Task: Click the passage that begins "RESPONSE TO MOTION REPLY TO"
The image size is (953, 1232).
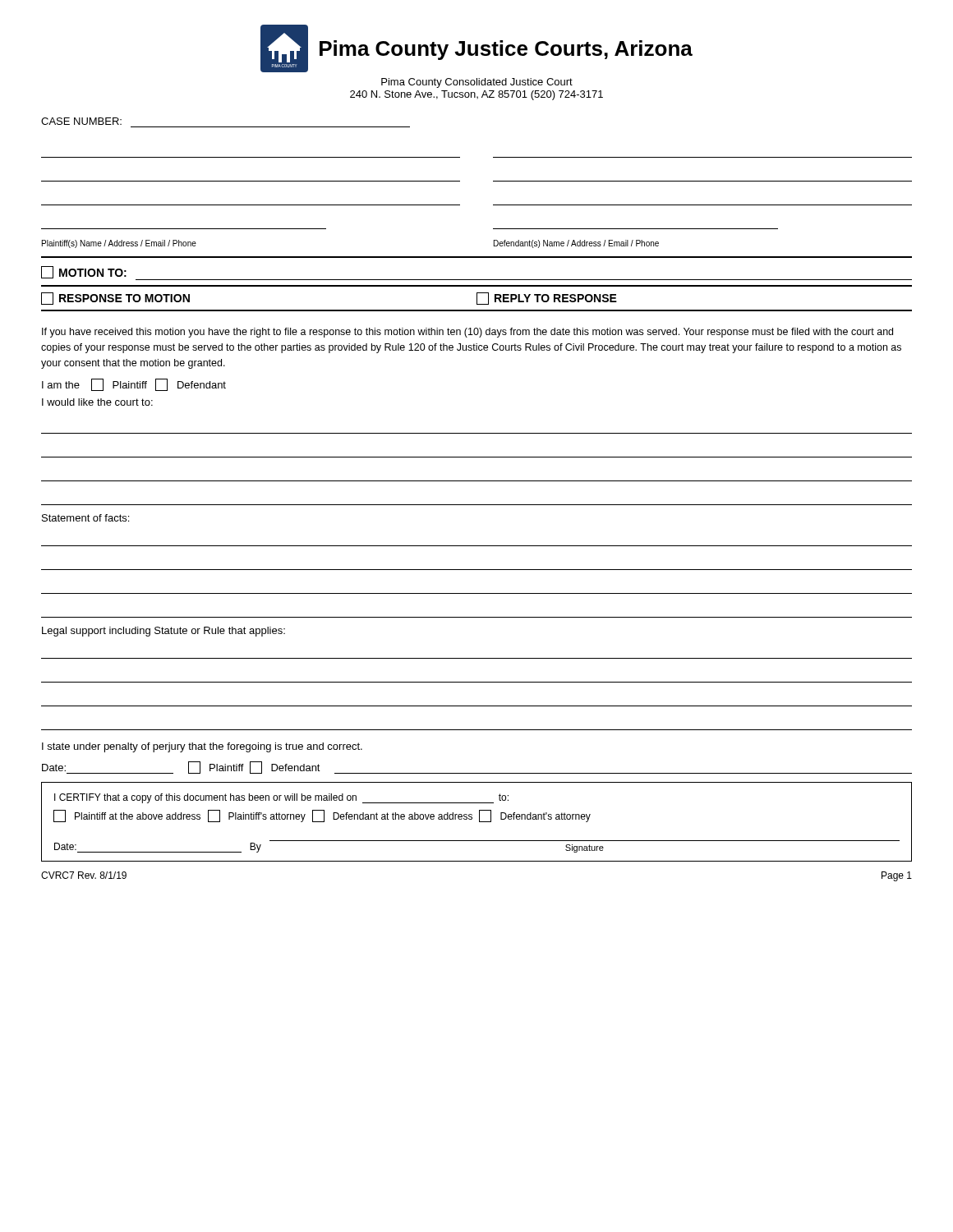Action: [x=476, y=298]
